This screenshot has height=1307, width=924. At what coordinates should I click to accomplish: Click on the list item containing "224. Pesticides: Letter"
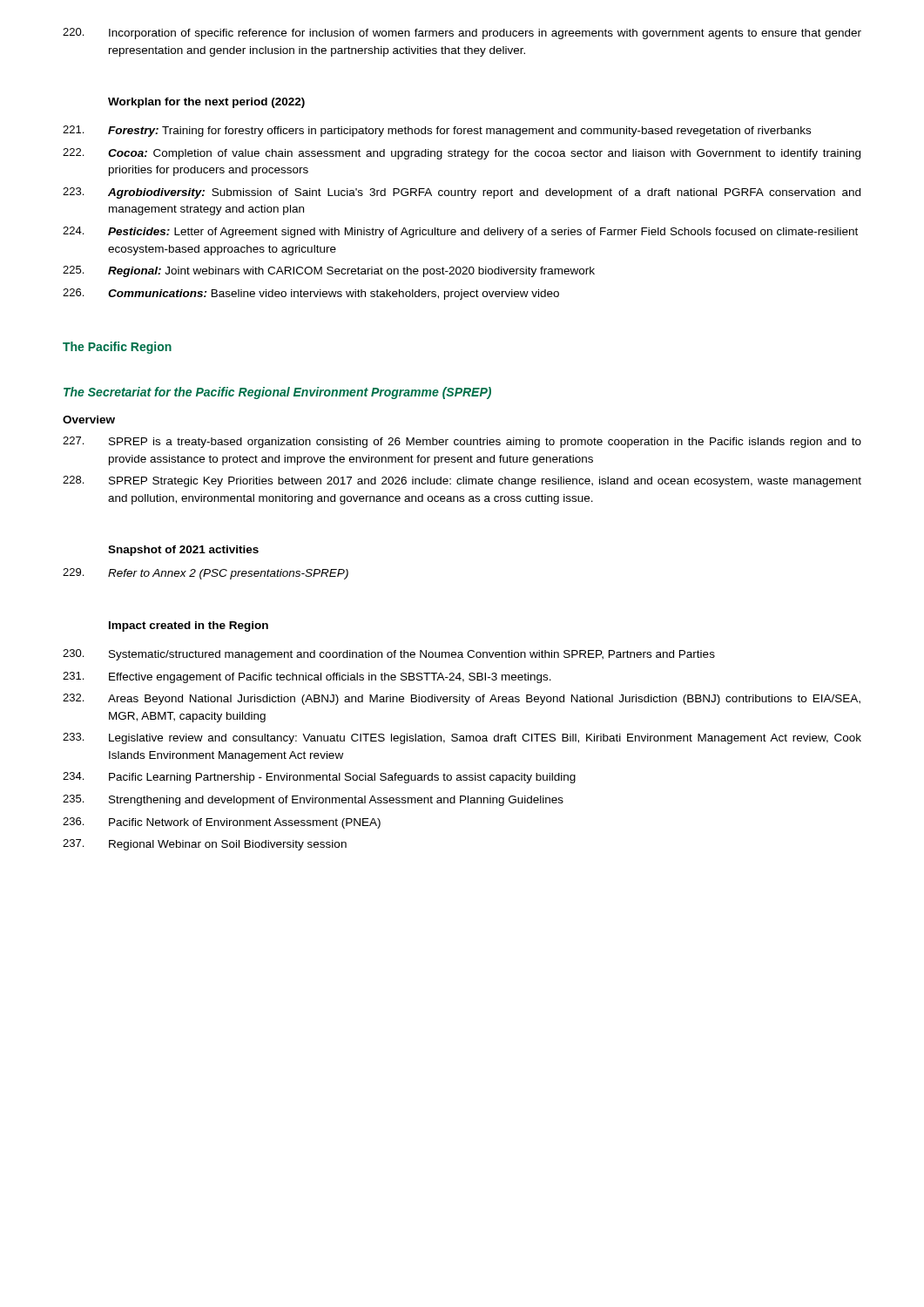pos(462,240)
